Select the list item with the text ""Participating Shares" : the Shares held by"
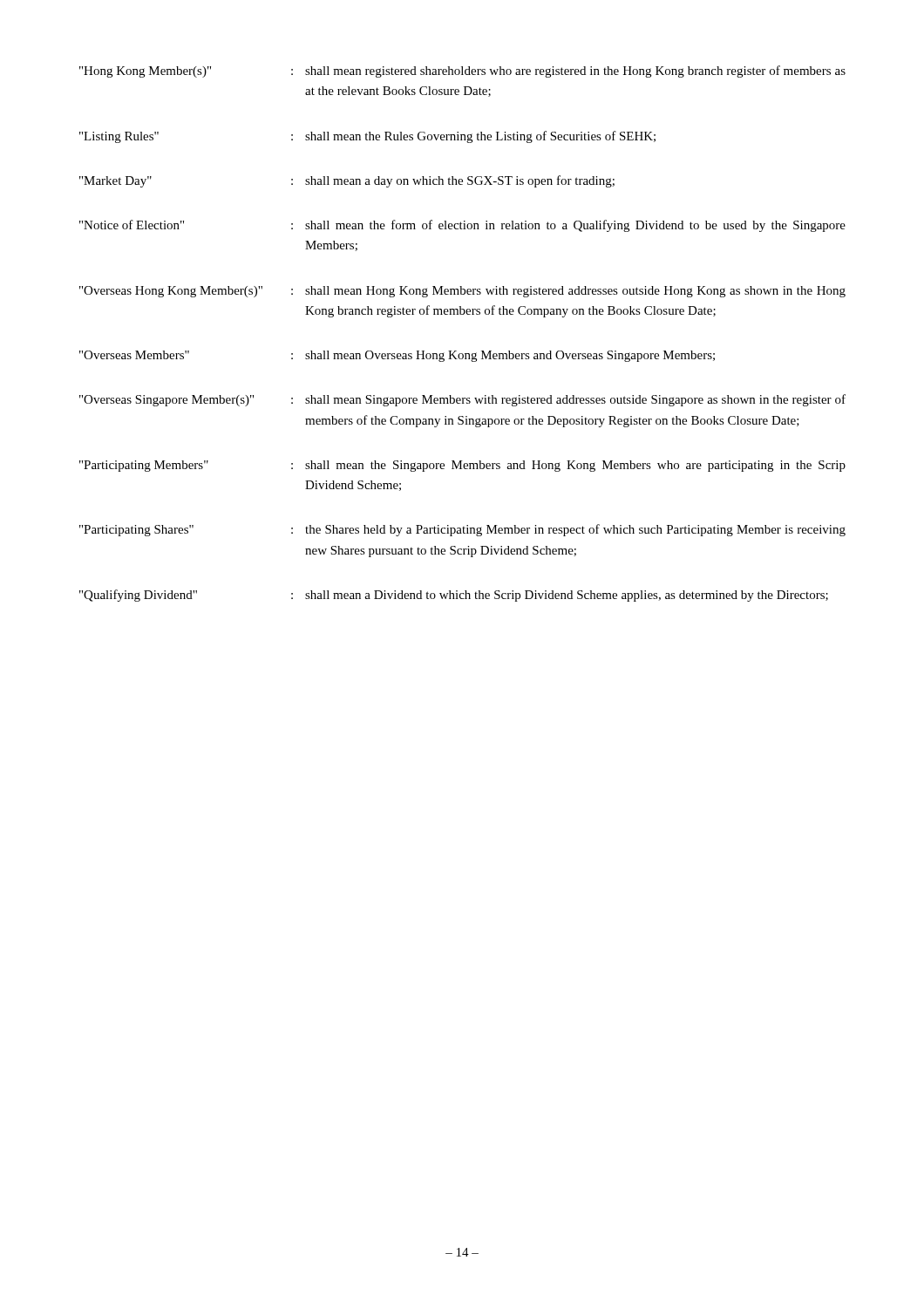The image size is (924, 1308). (x=462, y=552)
